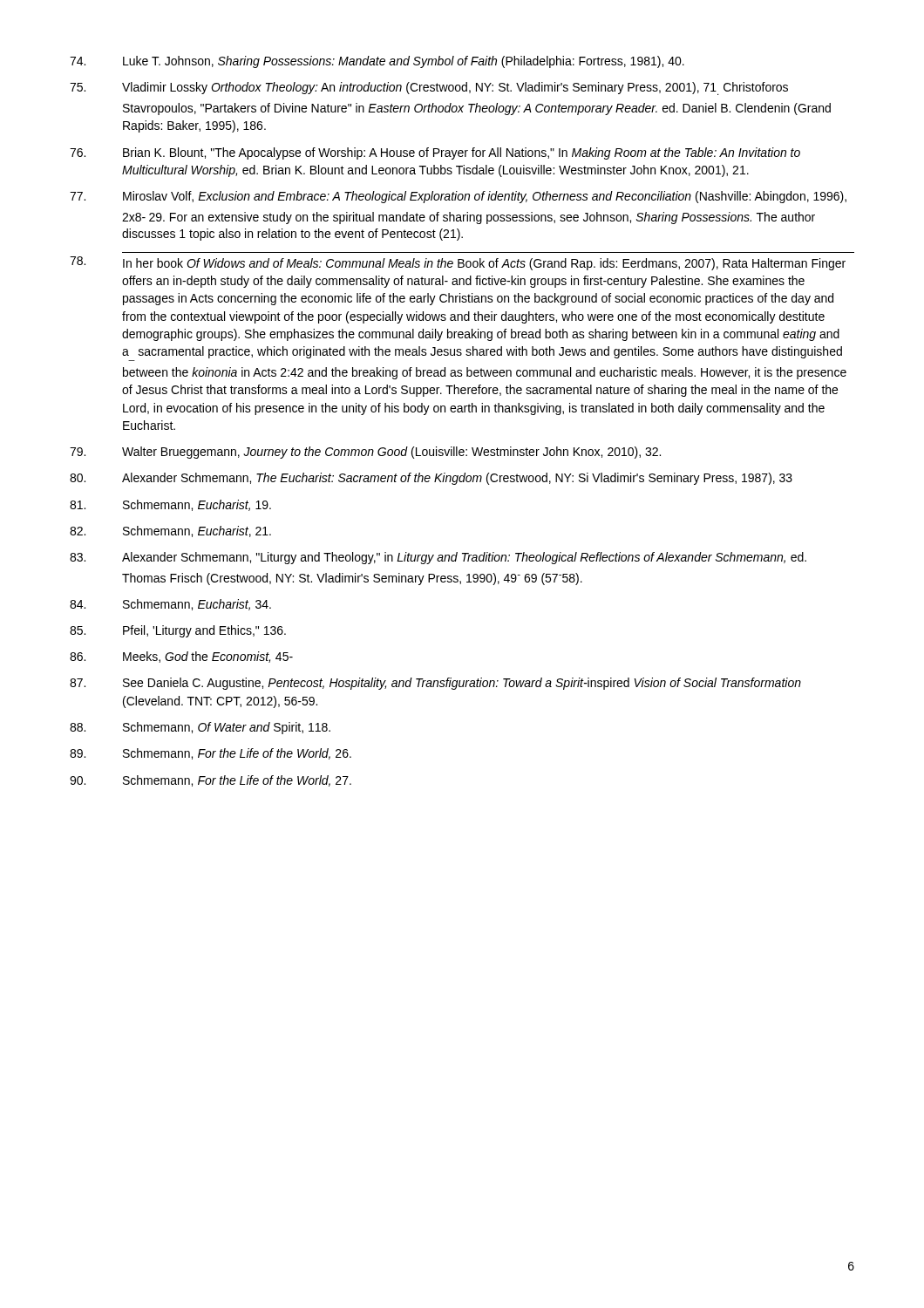This screenshot has width=924, height=1308.
Task: Click on the text starting "82. Schmemann, Eucharist, 21."
Action: coord(170,531)
